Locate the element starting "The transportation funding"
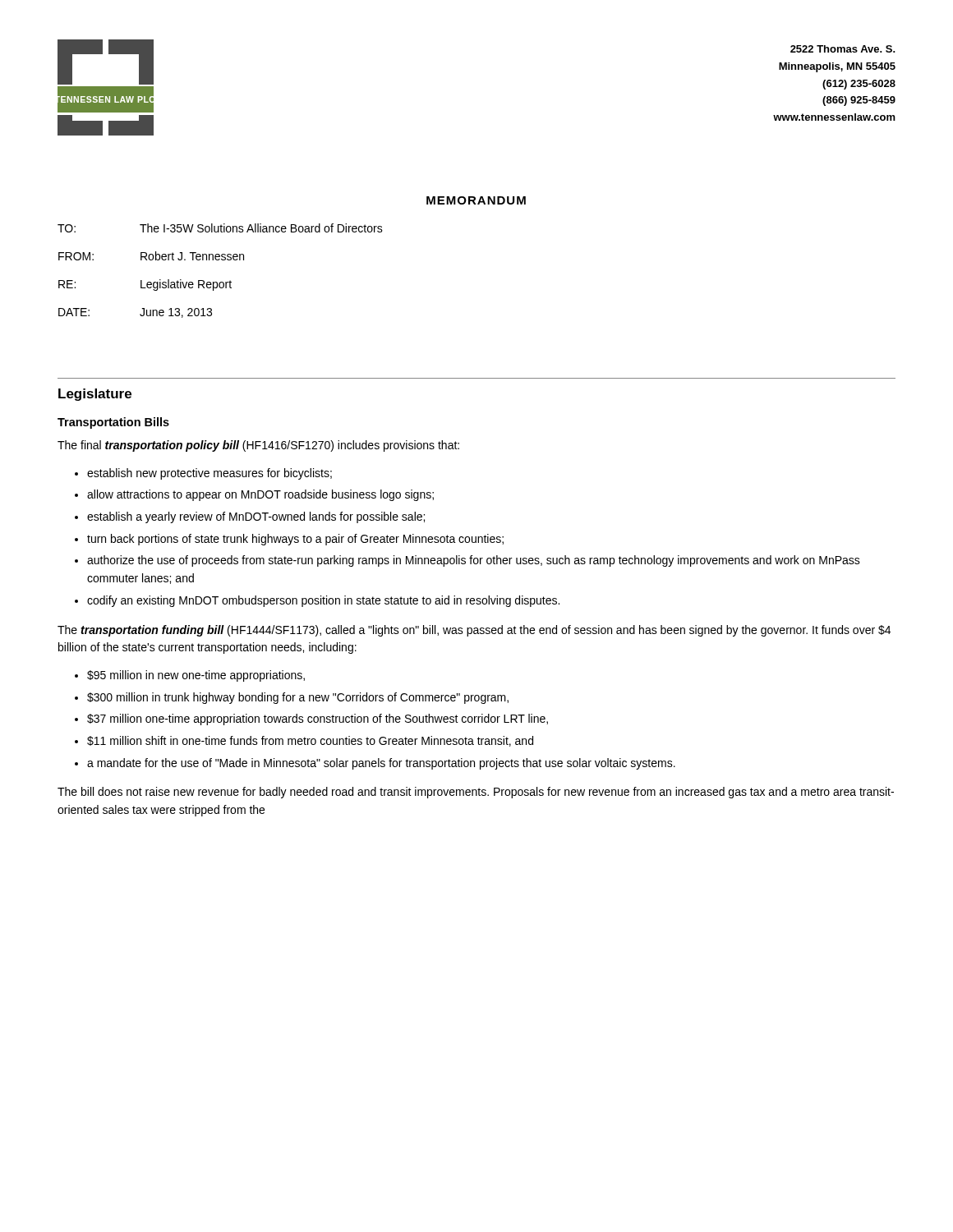Viewport: 953px width, 1232px height. tap(474, 638)
